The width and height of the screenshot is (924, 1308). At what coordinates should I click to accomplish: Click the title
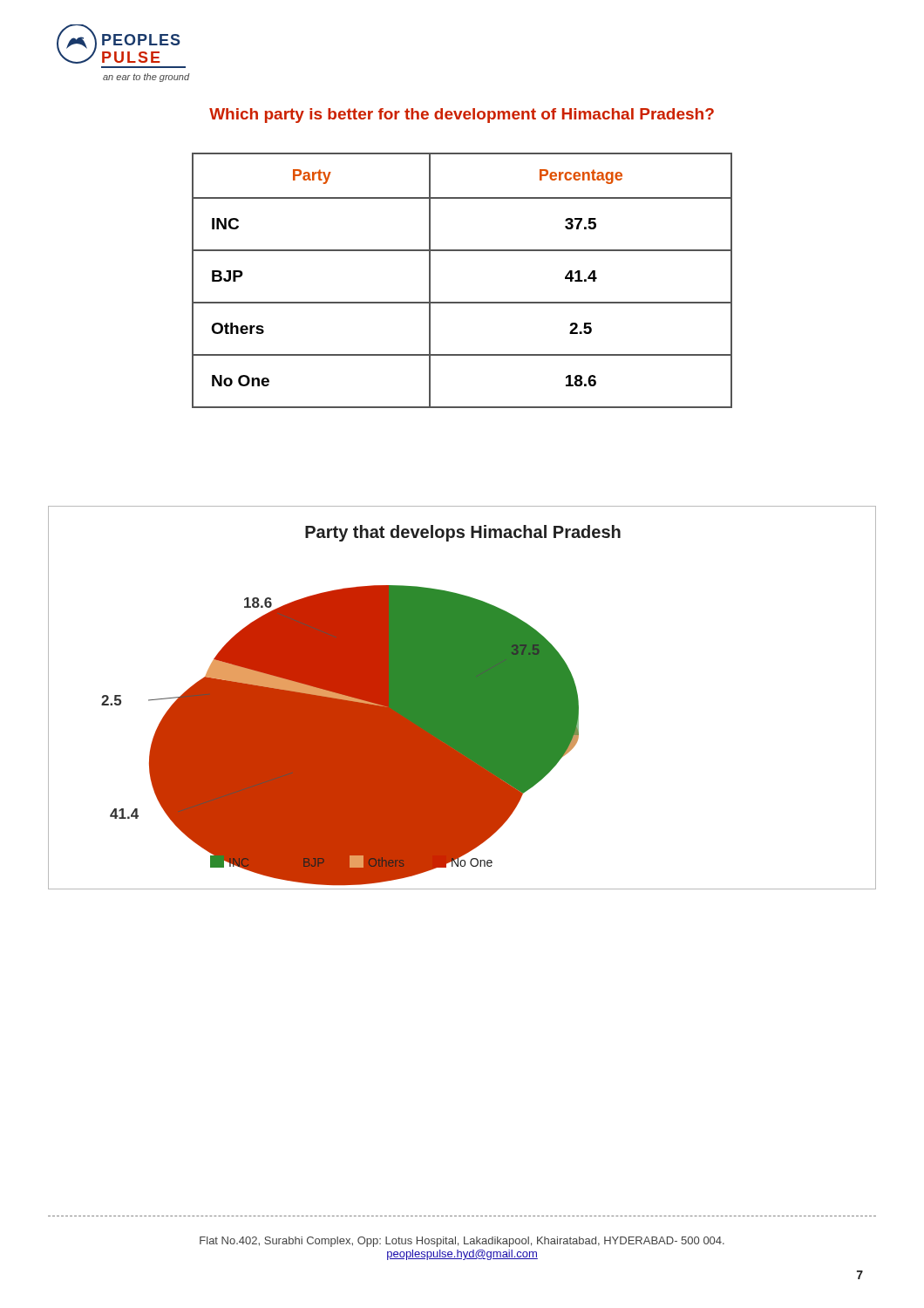click(x=462, y=114)
